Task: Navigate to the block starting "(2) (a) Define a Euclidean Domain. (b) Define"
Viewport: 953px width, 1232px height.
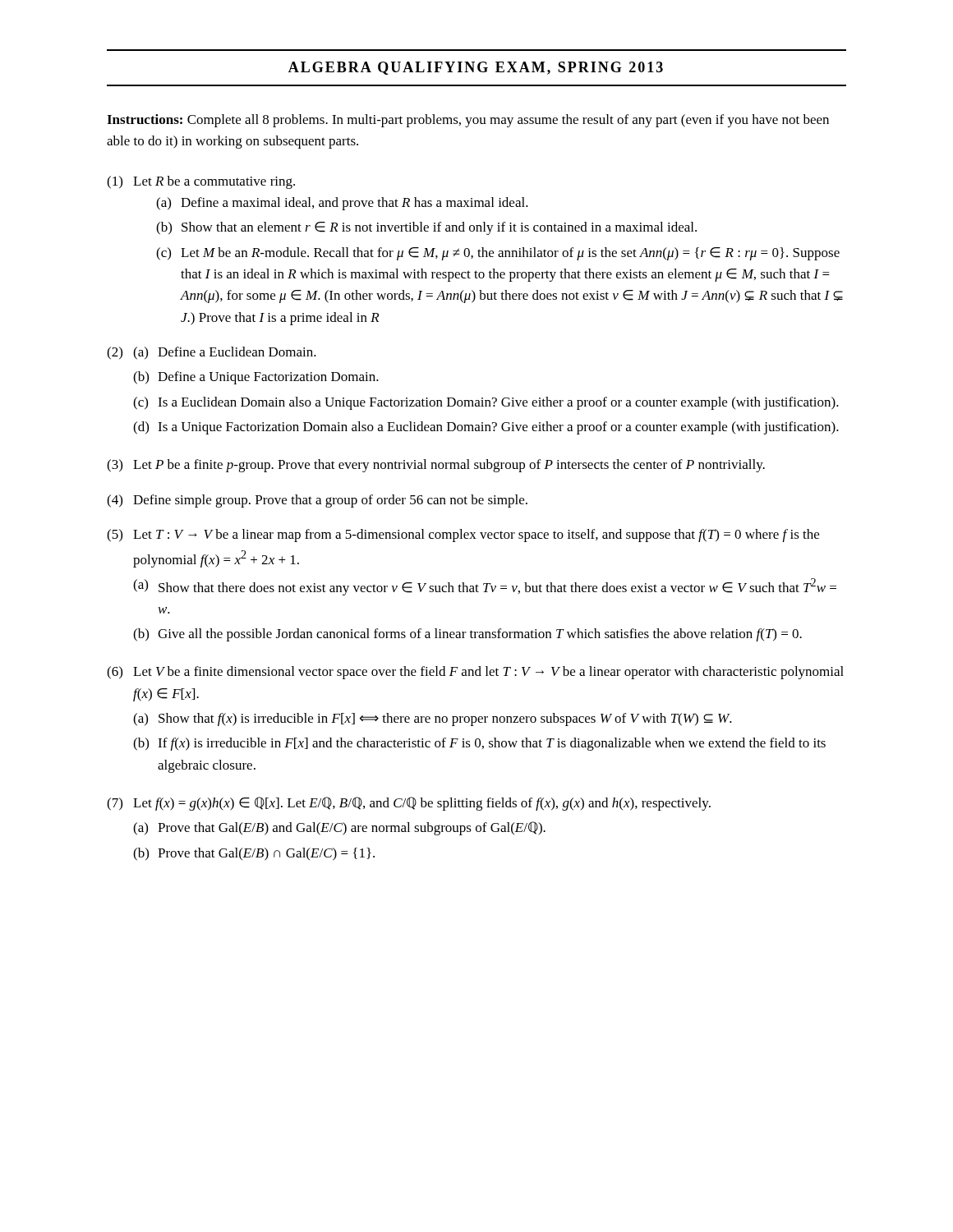Action: 476,392
